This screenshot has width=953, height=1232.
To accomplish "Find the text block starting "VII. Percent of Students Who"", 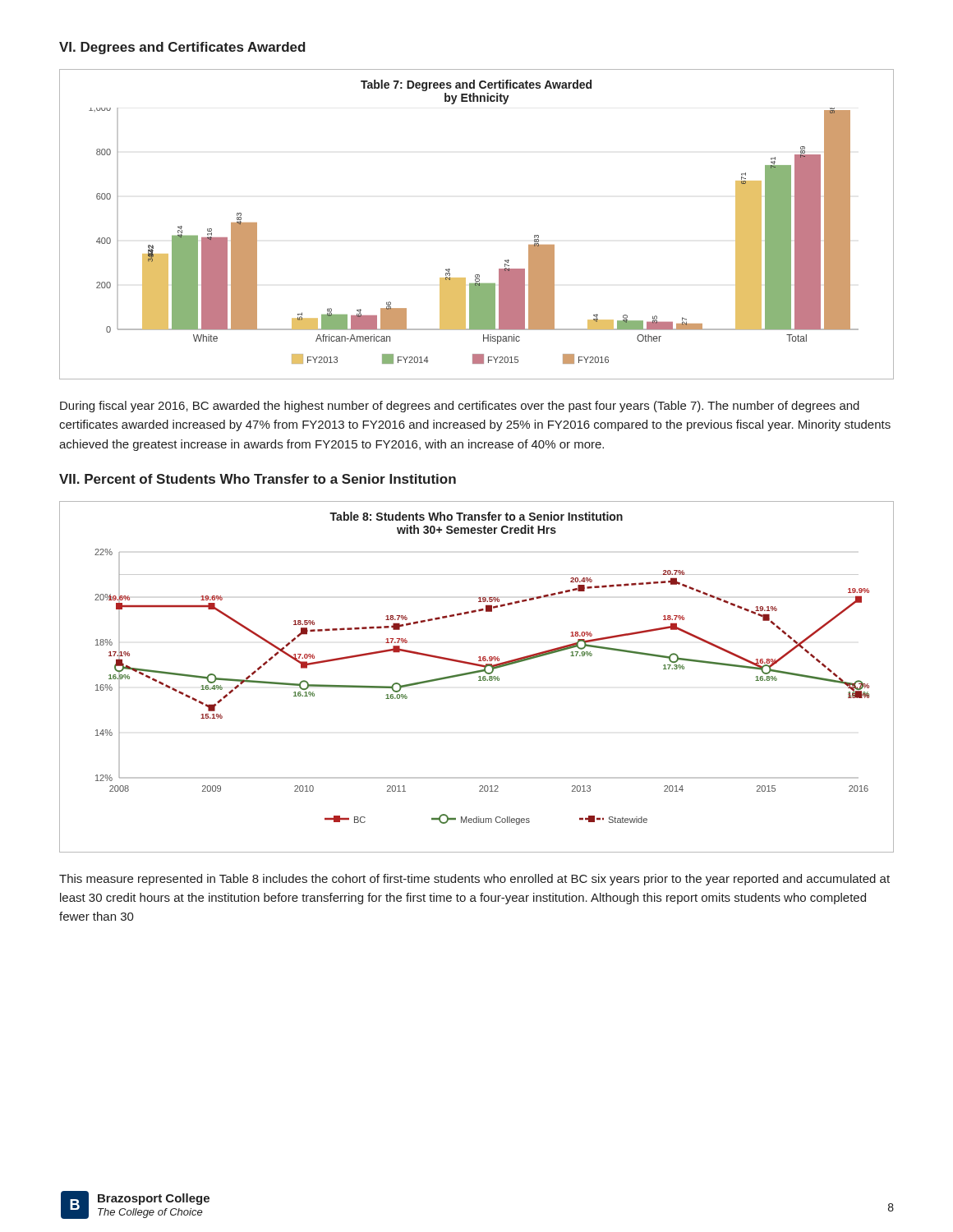I will (258, 479).
